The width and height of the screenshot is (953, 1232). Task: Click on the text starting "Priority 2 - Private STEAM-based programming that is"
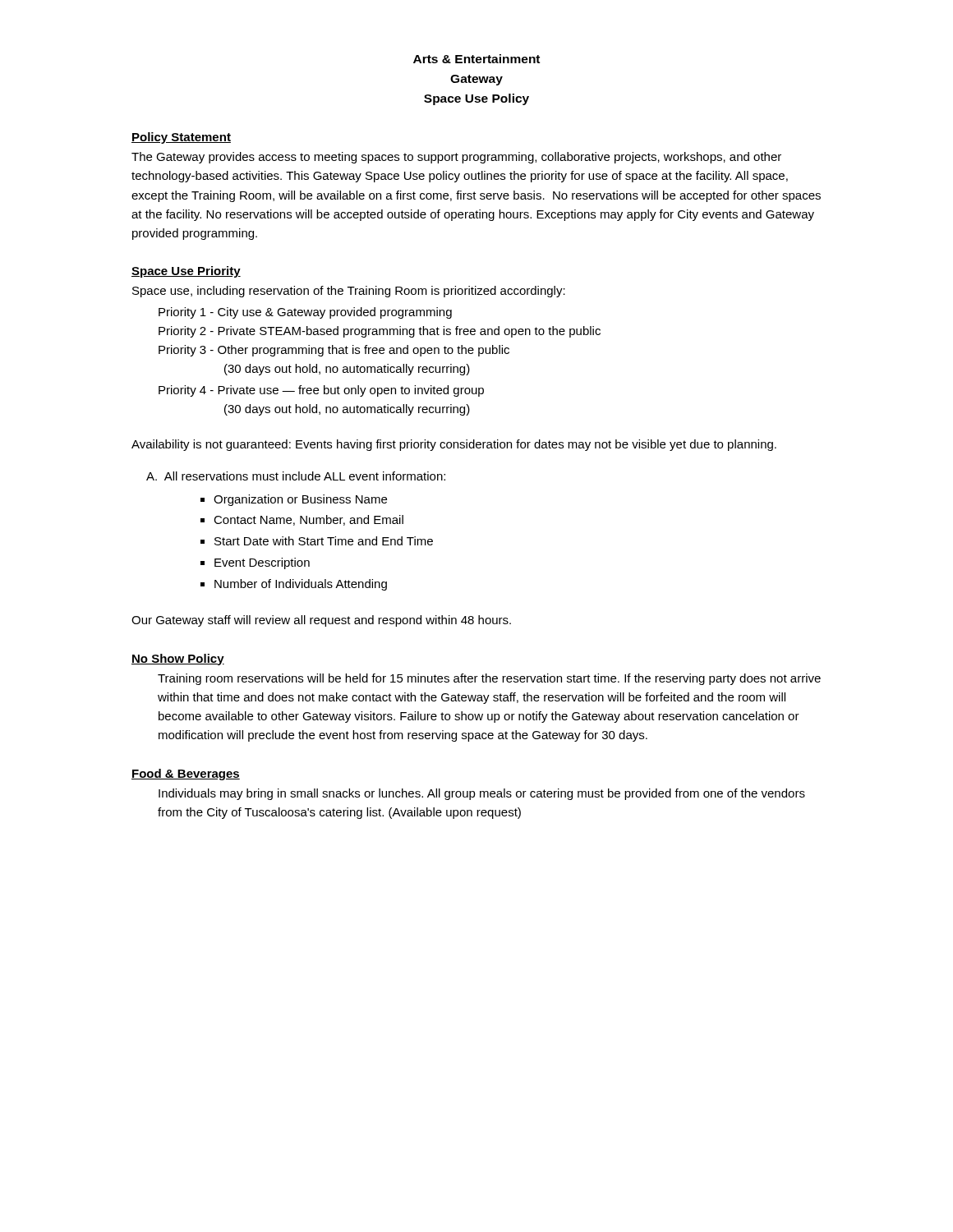click(379, 330)
